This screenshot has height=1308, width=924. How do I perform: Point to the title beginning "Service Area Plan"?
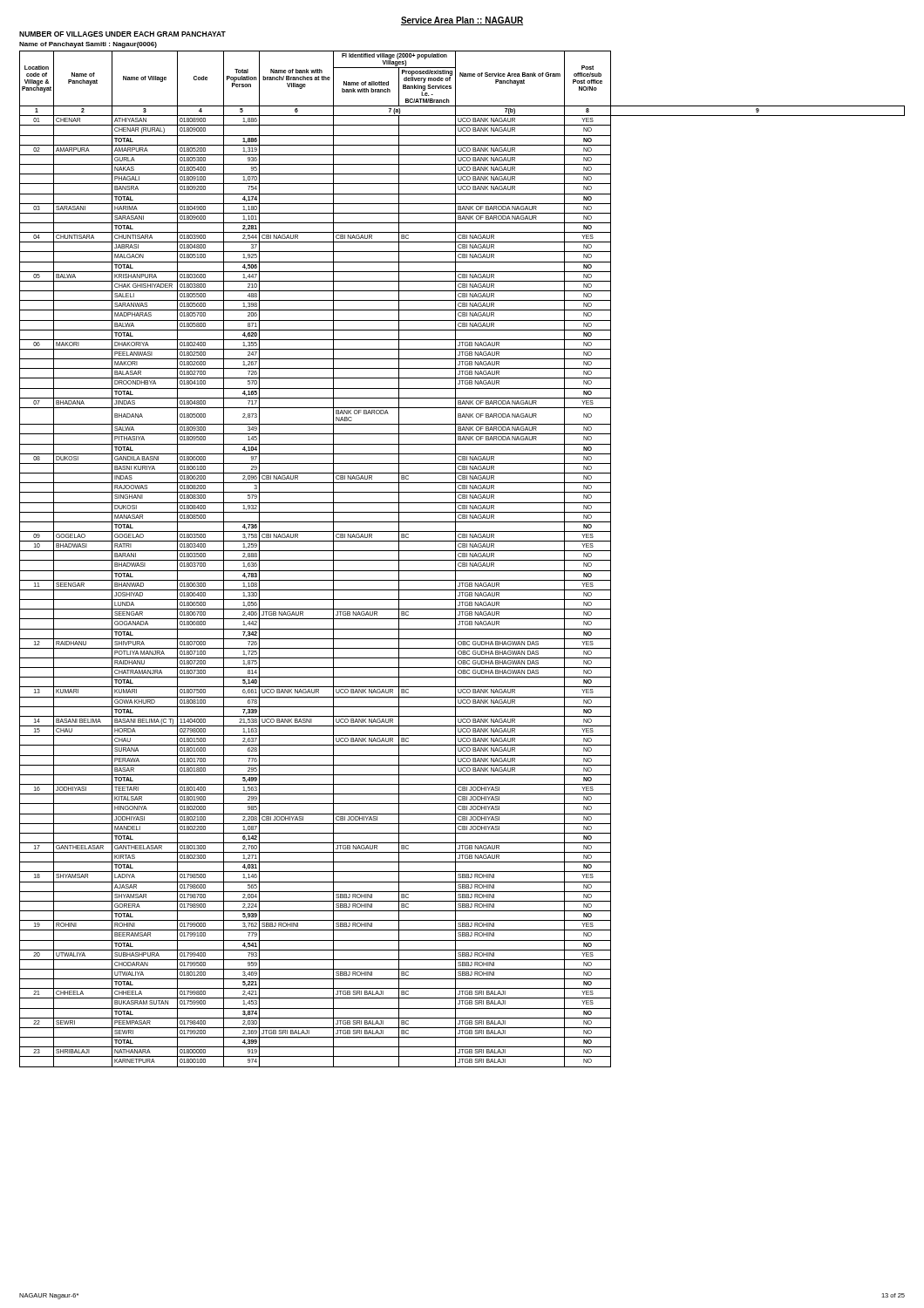(x=462, y=20)
